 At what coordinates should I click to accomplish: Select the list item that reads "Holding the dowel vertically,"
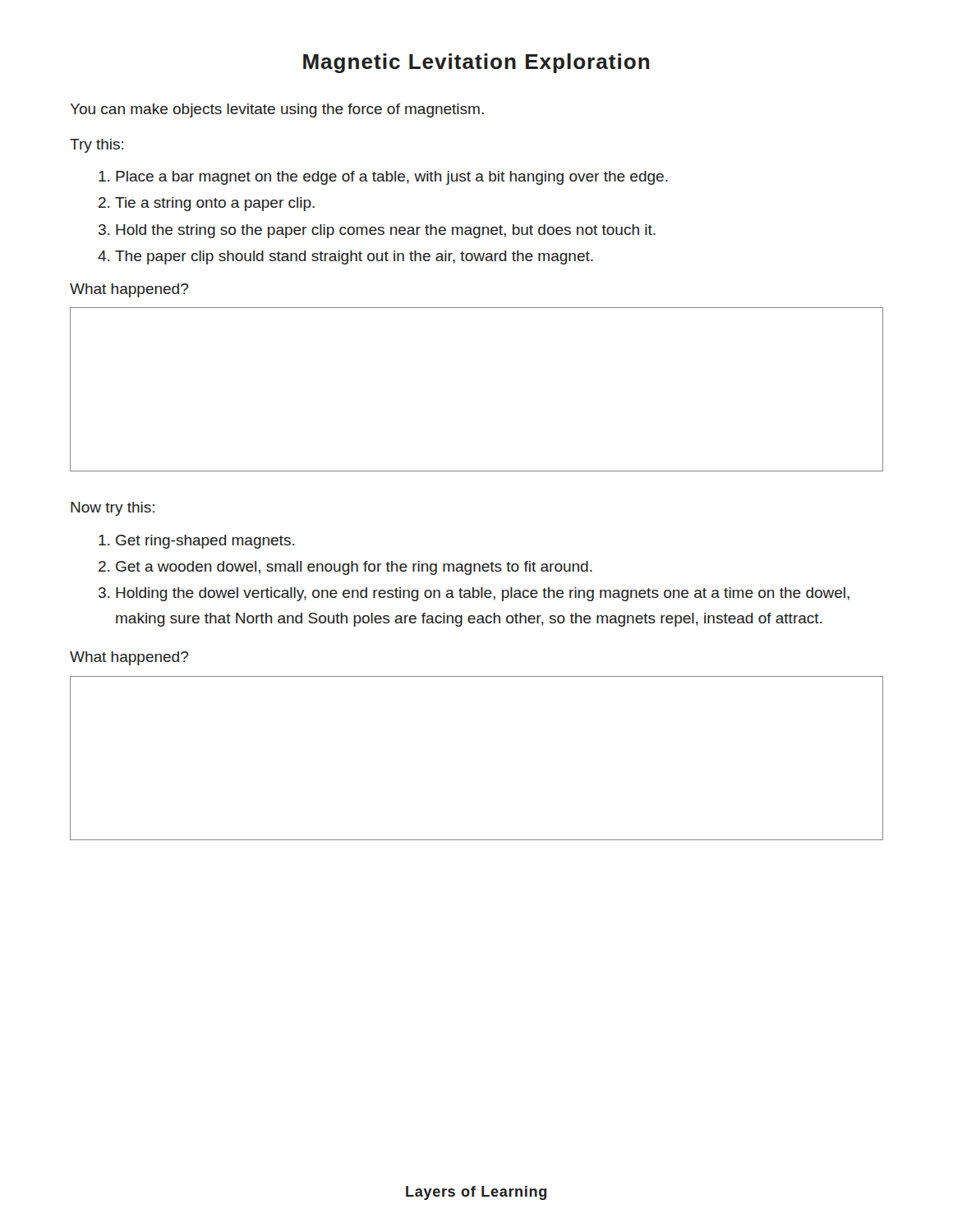pyautogui.click(x=483, y=605)
